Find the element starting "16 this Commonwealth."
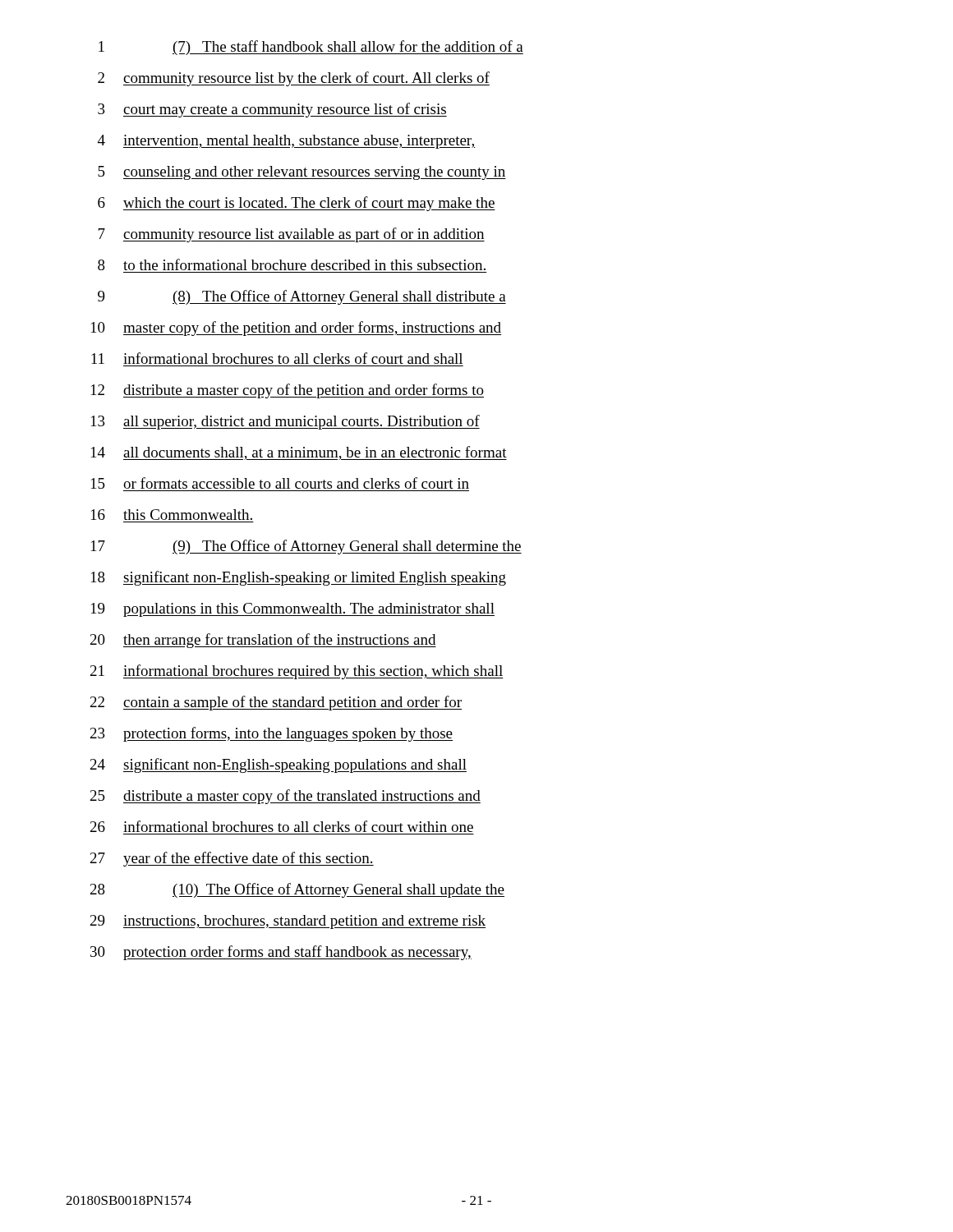 pyautogui.click(x=172, y=515)
